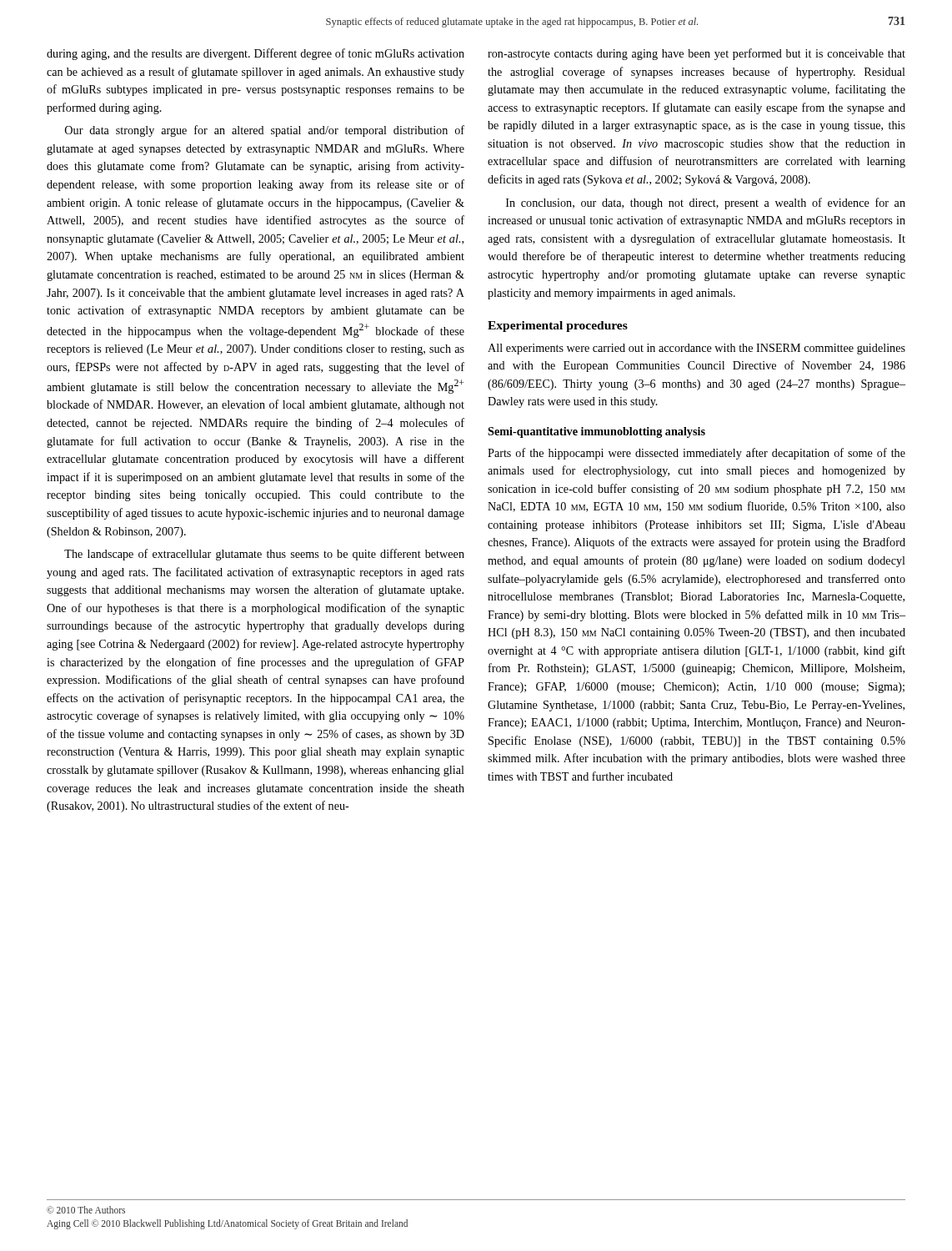Point to the text block starting "Semi-quantitative immunoblotting analysis"

coord(596,431)
